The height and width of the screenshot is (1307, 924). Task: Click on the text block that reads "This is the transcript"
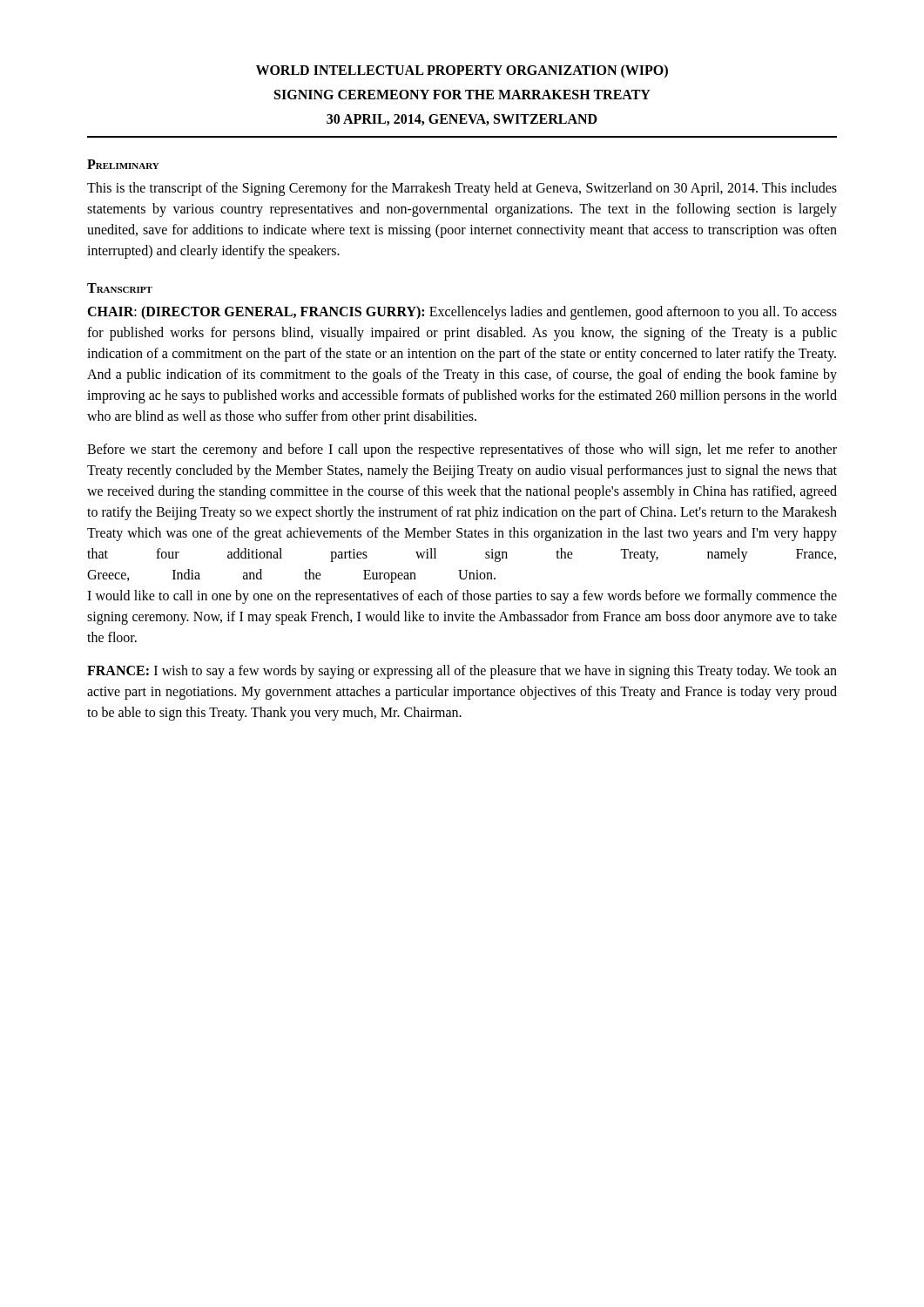(x=462, y=220)
